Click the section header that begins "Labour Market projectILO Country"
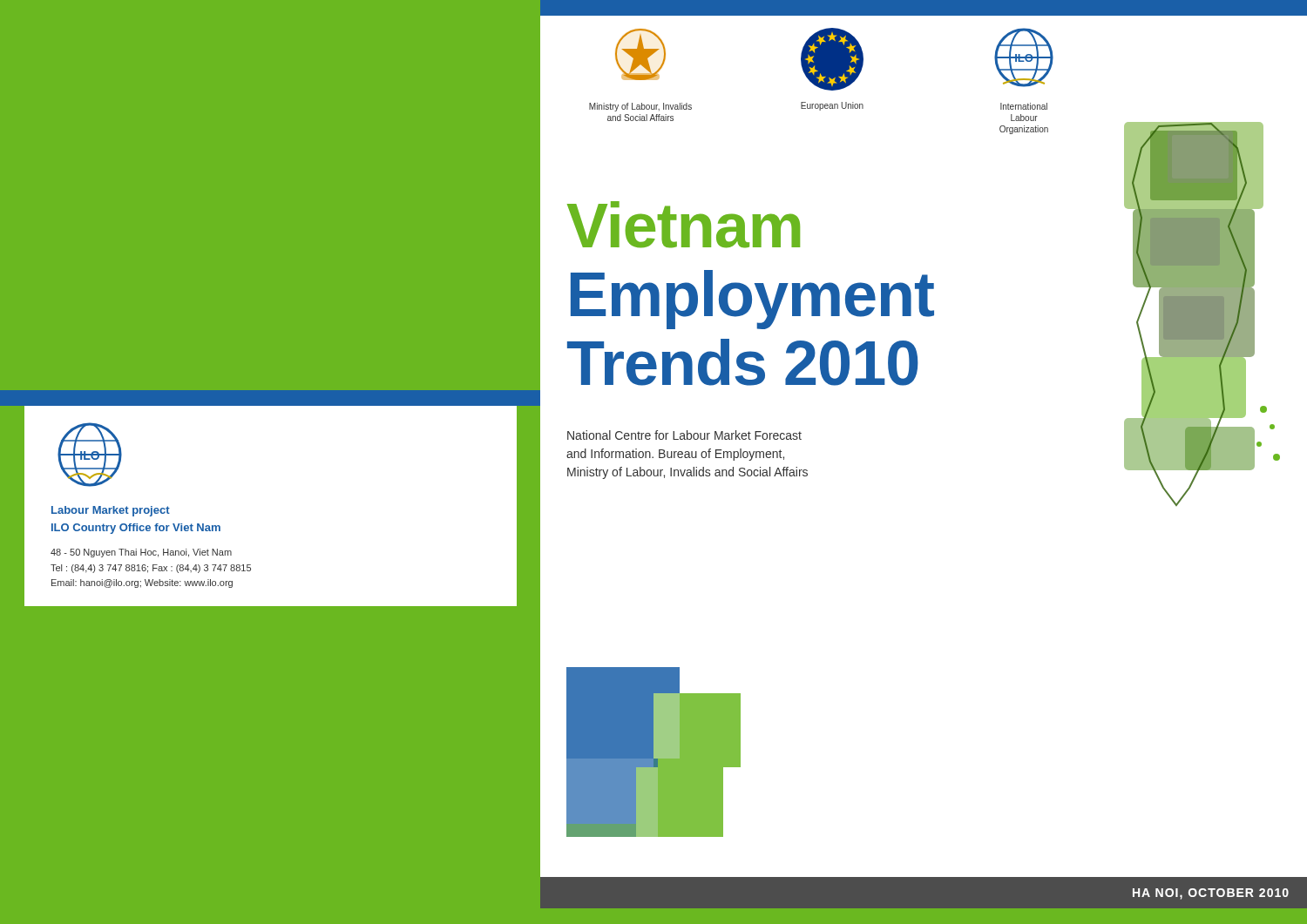This screenshot has width=1307, height=924. tap(136, 518)
